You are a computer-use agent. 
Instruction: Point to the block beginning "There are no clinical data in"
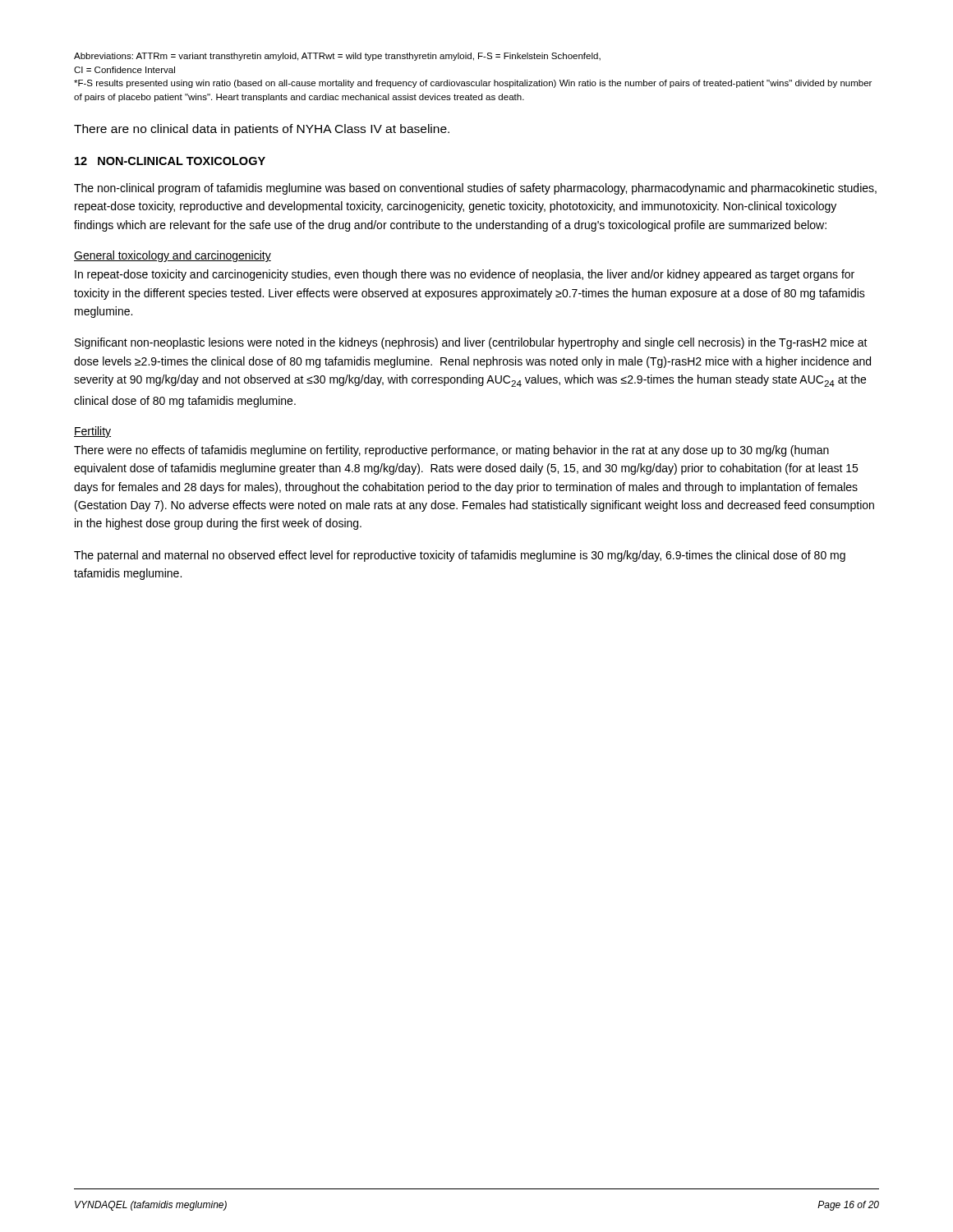click(262, 128)
